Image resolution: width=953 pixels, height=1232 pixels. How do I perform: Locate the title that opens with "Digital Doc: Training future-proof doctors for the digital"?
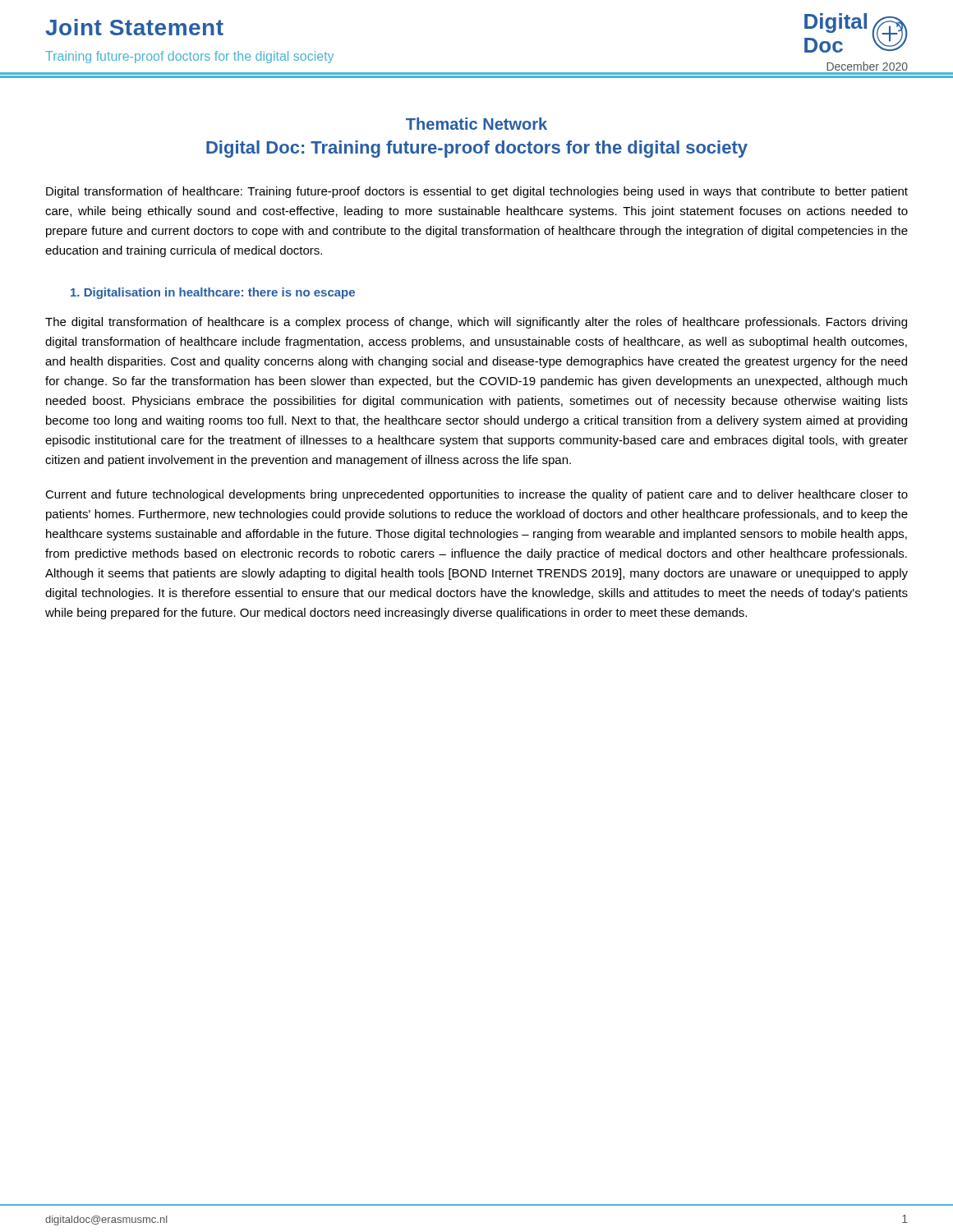[476, 148]
